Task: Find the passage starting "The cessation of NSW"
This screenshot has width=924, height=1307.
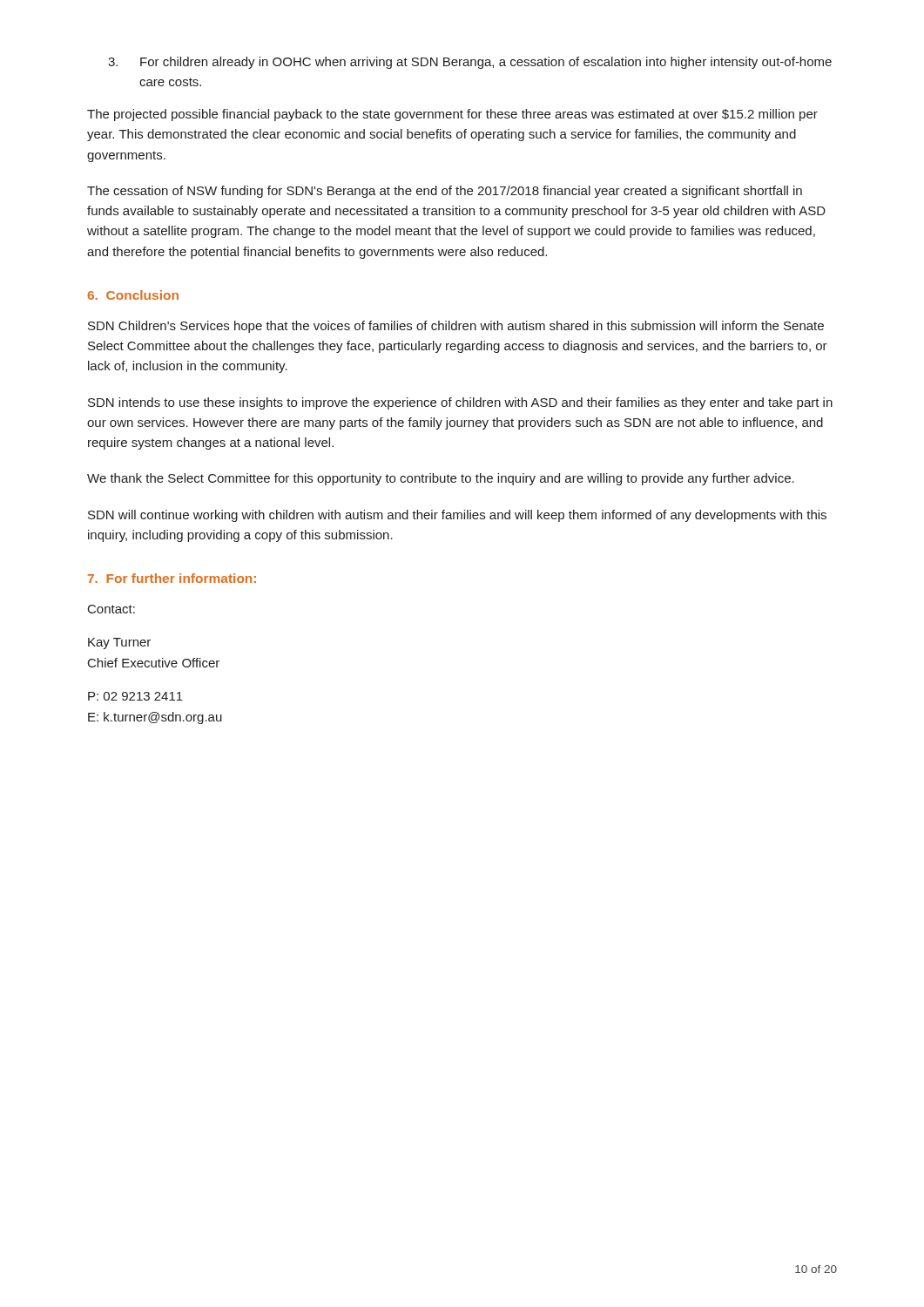Action: 456,221
